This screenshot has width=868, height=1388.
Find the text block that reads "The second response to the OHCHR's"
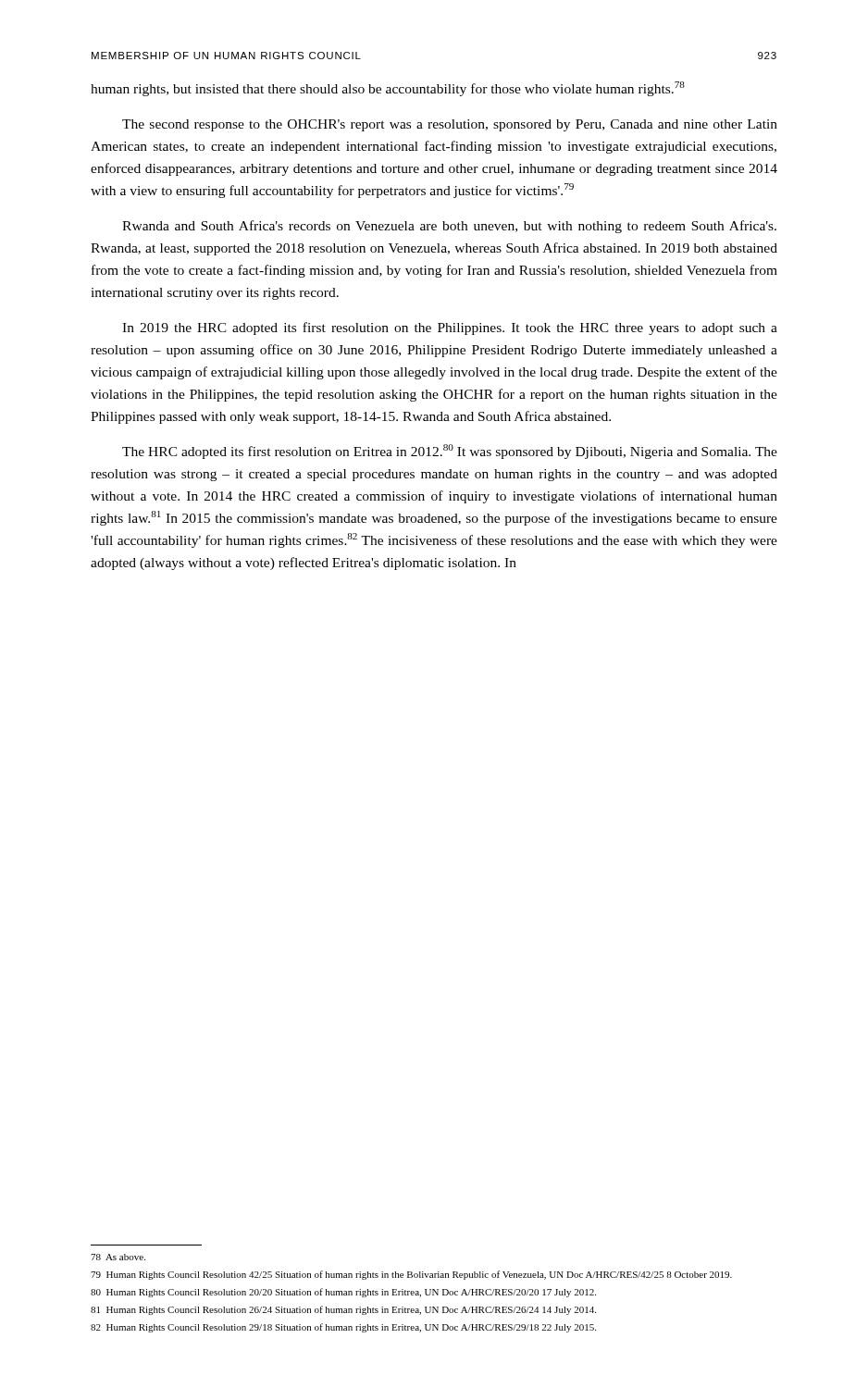pos(434,157)
